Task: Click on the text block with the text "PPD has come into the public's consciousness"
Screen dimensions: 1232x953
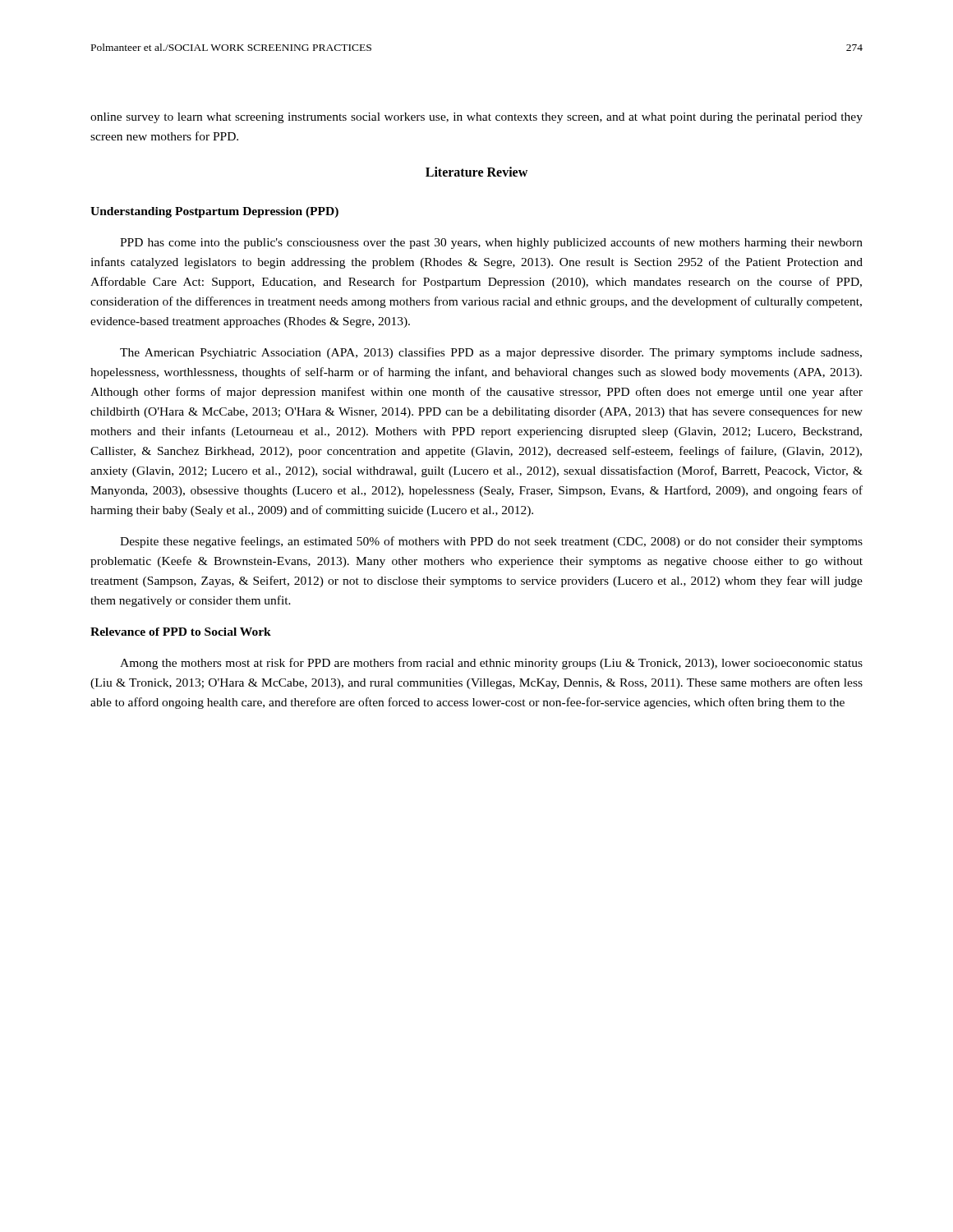Action: 476,281
